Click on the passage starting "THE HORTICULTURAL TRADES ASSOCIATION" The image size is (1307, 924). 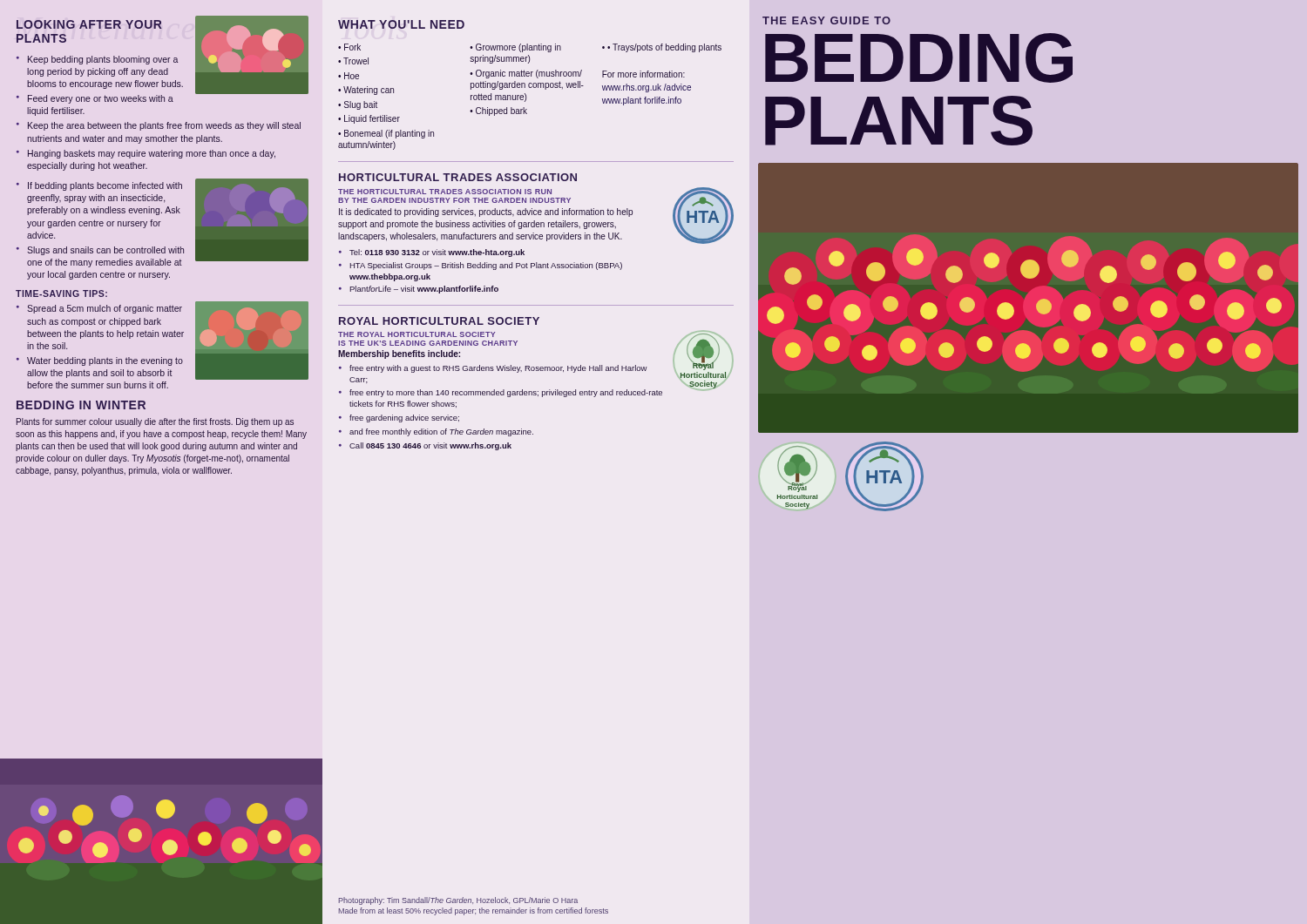[x=455, y=196]
